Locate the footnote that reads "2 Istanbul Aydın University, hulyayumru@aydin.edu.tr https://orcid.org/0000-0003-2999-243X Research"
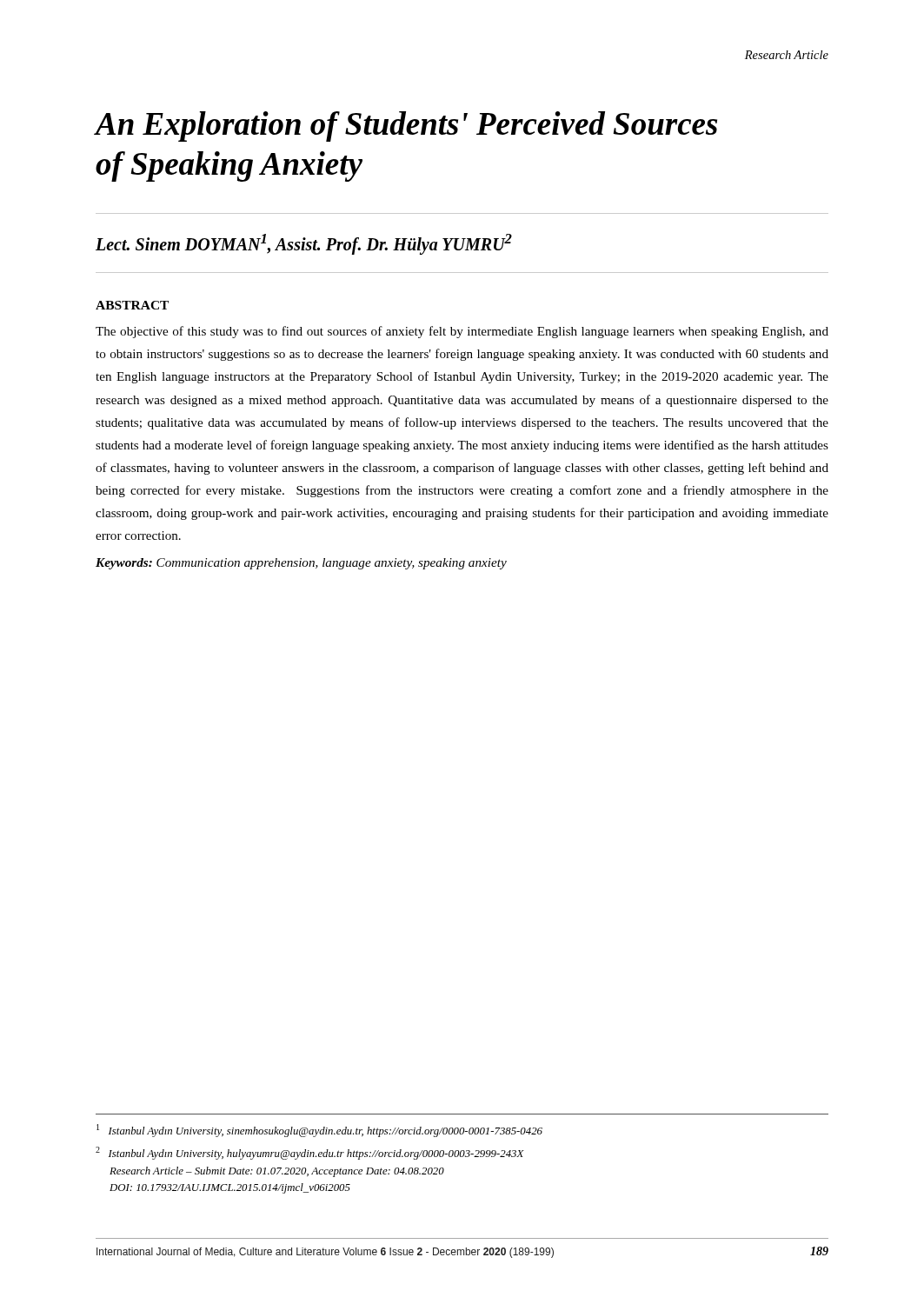Image resolution: width=924 pixels, height=1304 pixels. 310,1169
